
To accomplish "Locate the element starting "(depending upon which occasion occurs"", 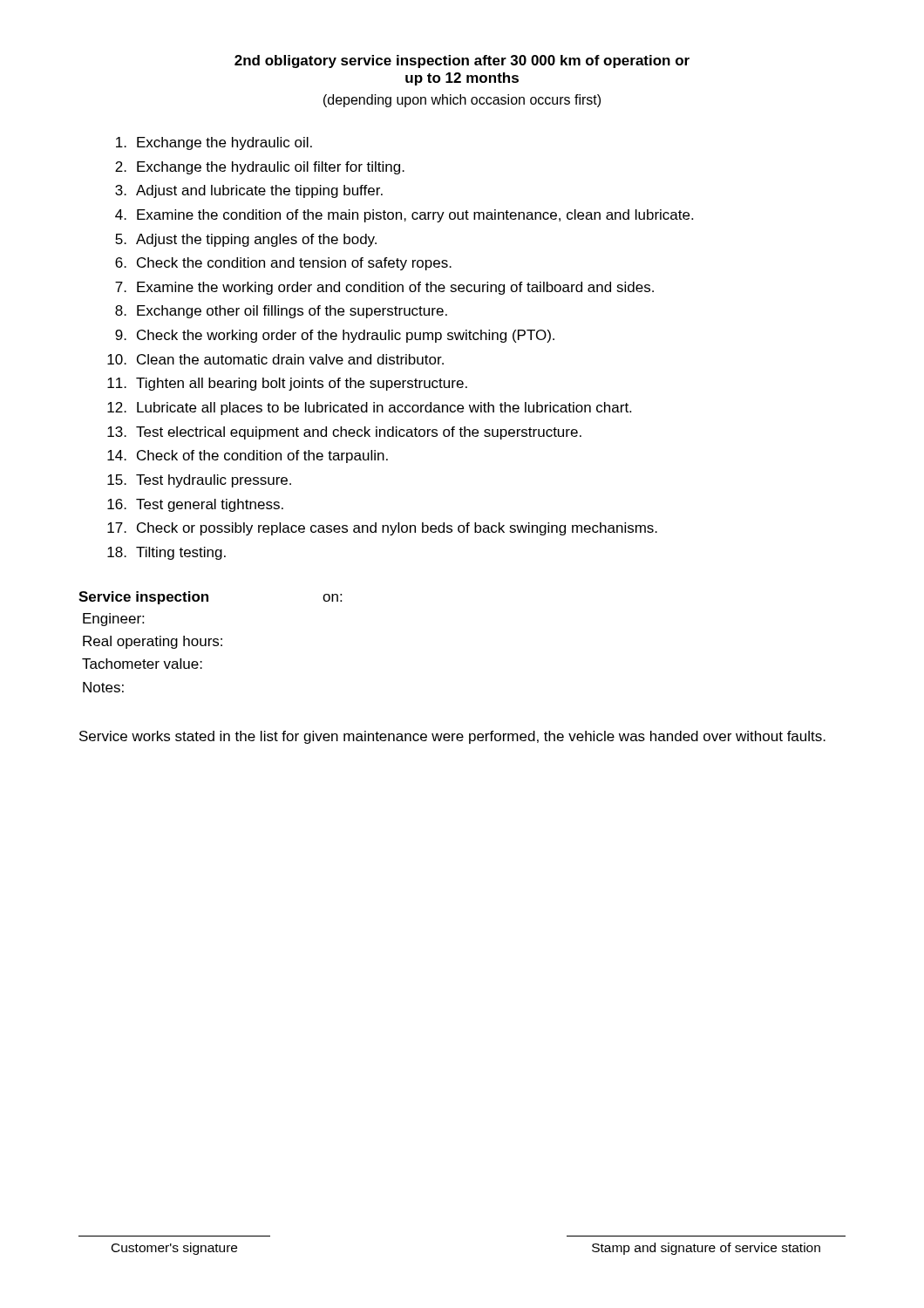I will point(462,100).
